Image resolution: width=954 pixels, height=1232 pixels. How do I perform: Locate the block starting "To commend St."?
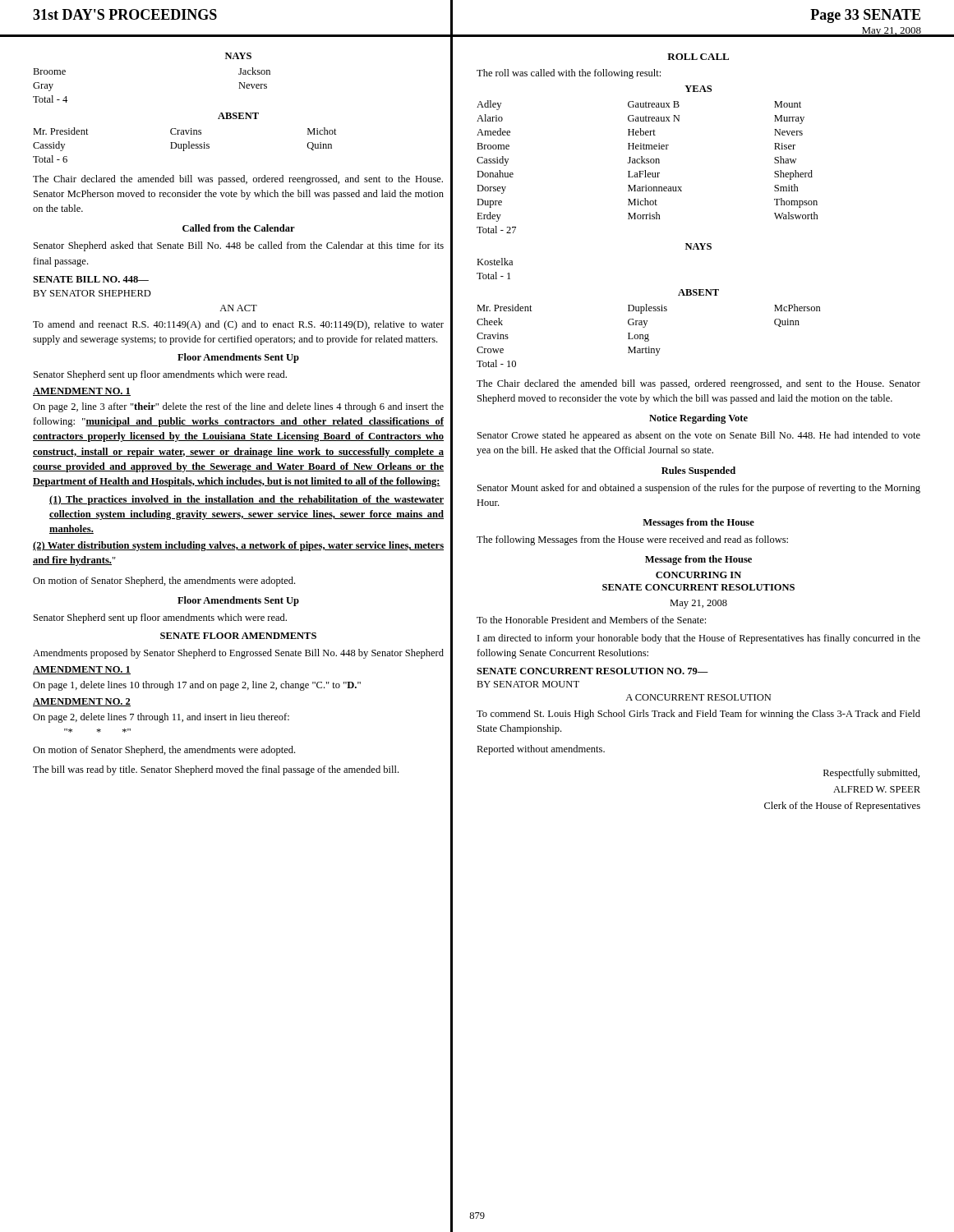click(698, 721)
